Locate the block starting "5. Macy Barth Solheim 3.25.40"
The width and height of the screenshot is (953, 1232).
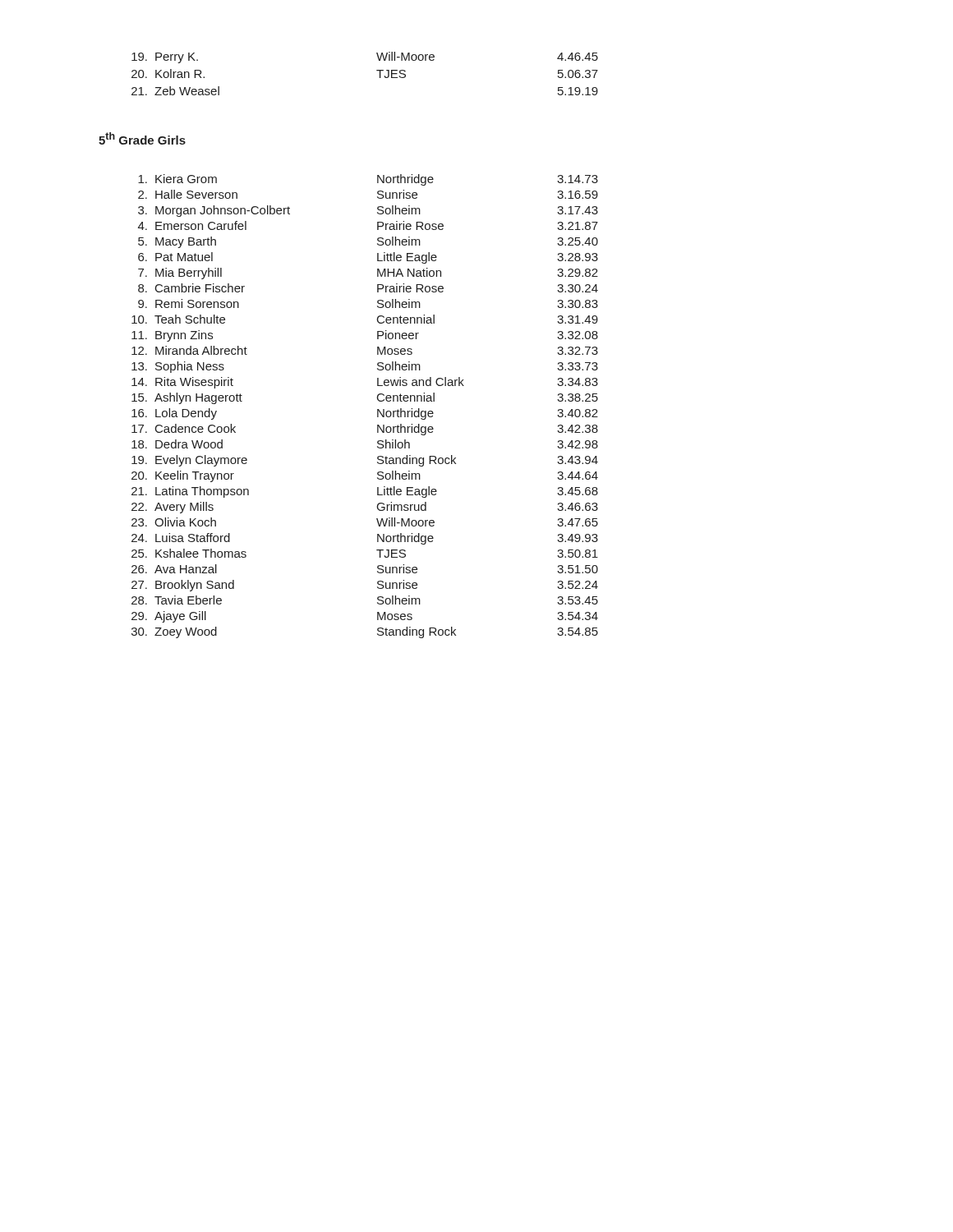point(369,241)
